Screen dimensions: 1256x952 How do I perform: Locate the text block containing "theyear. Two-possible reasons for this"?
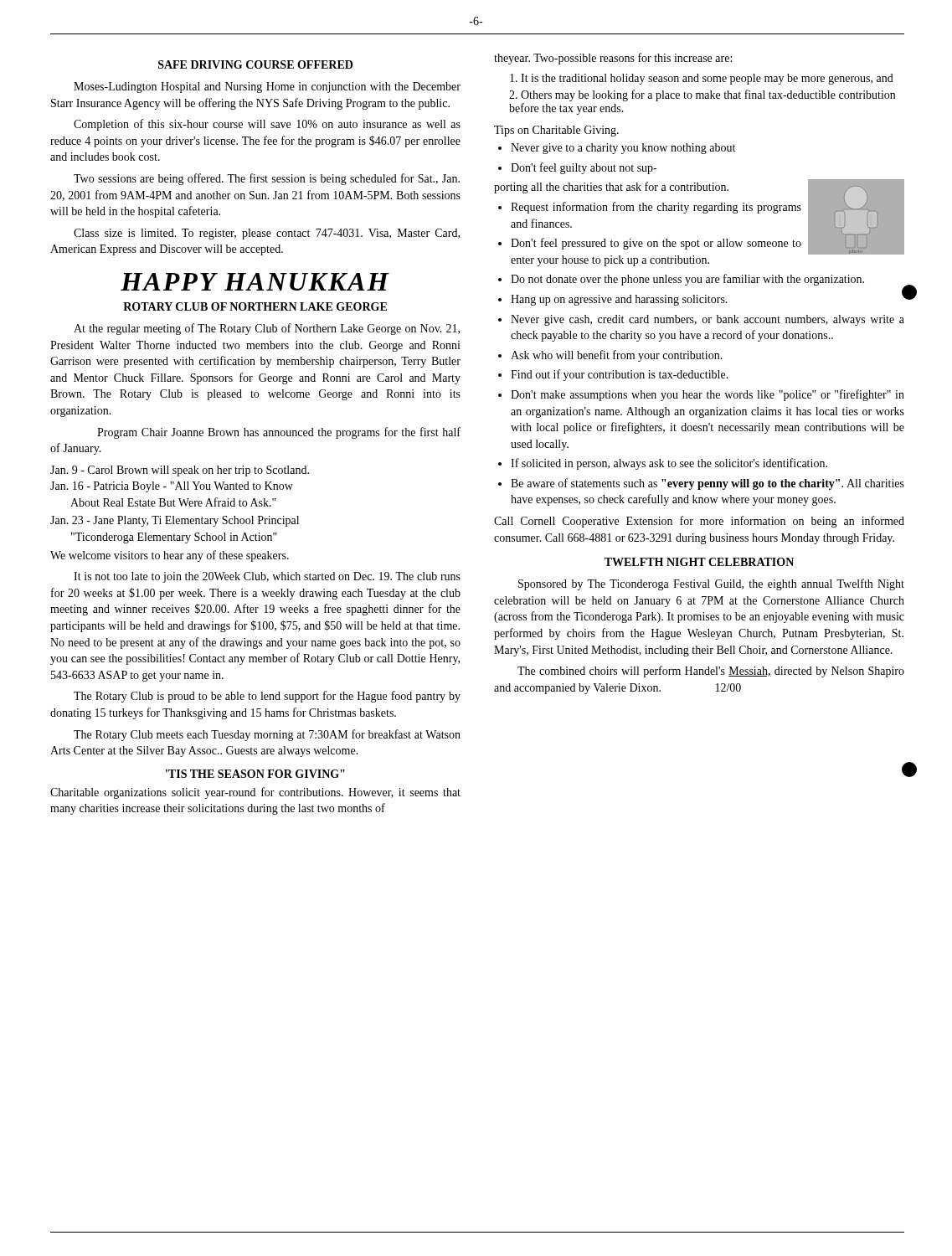699,58
